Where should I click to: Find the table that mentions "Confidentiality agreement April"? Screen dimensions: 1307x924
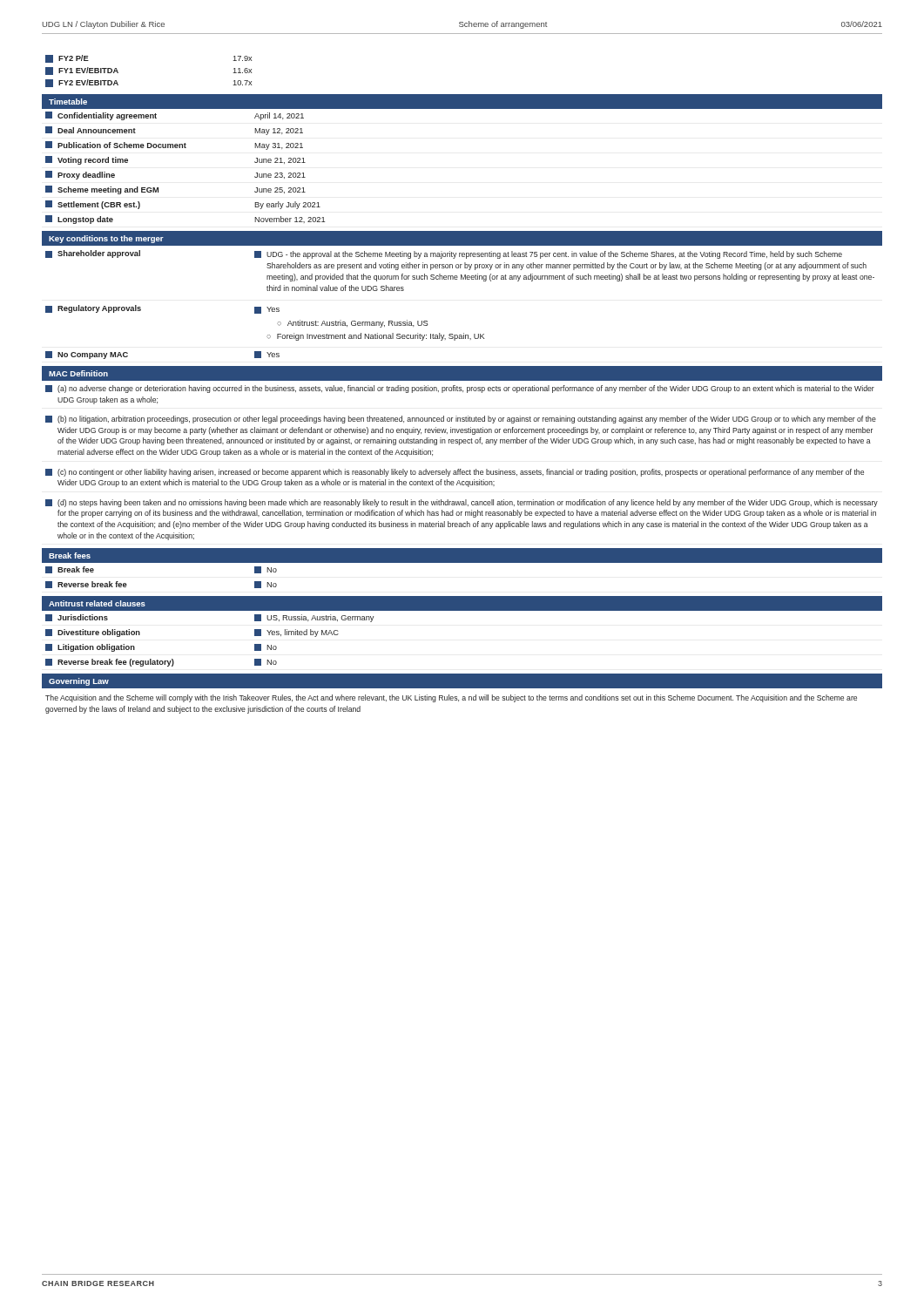pos(462,168)
